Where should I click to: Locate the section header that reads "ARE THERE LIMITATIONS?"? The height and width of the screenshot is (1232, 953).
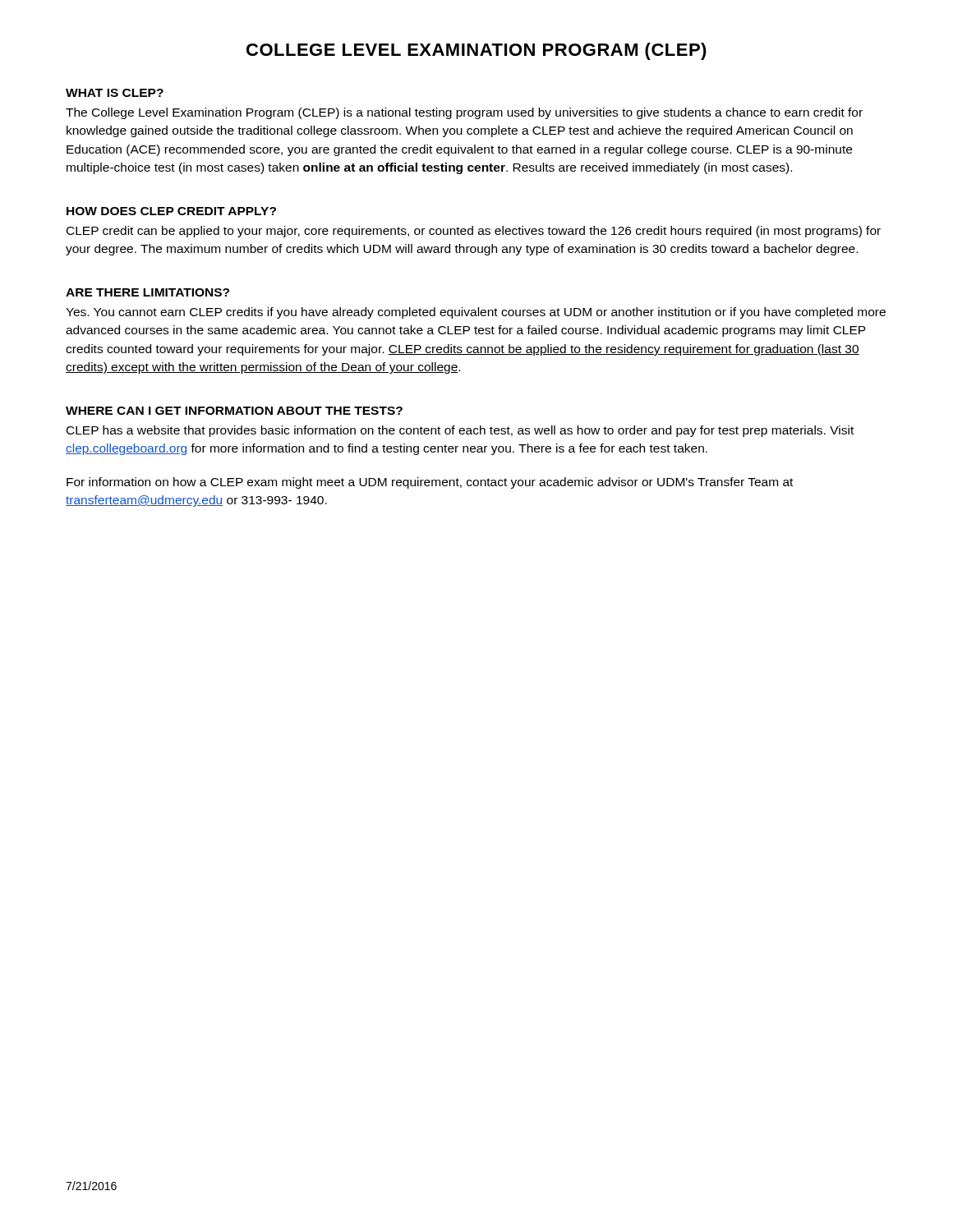click(148, 292)
